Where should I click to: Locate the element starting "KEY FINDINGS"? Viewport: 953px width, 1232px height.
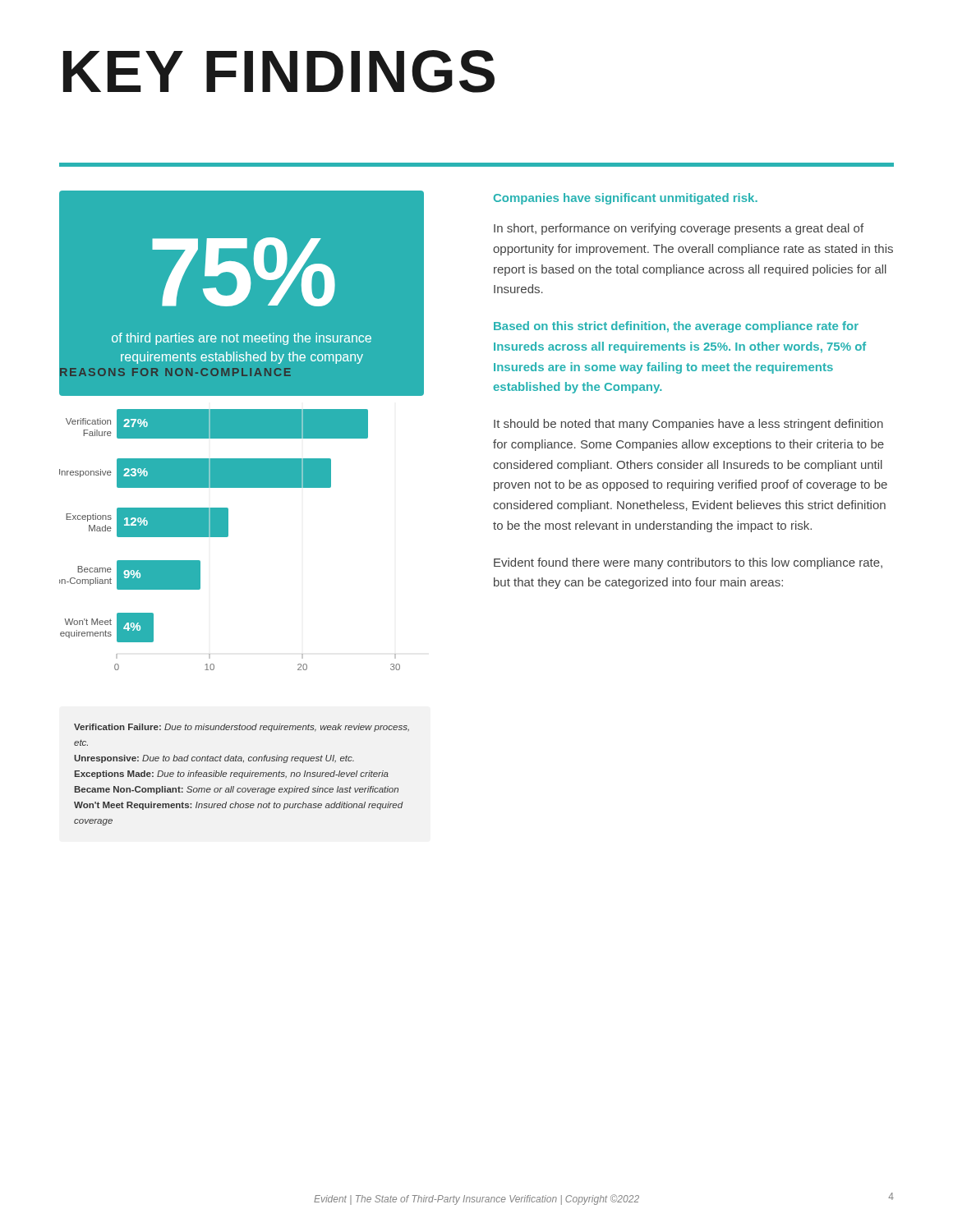click(279, 72)
